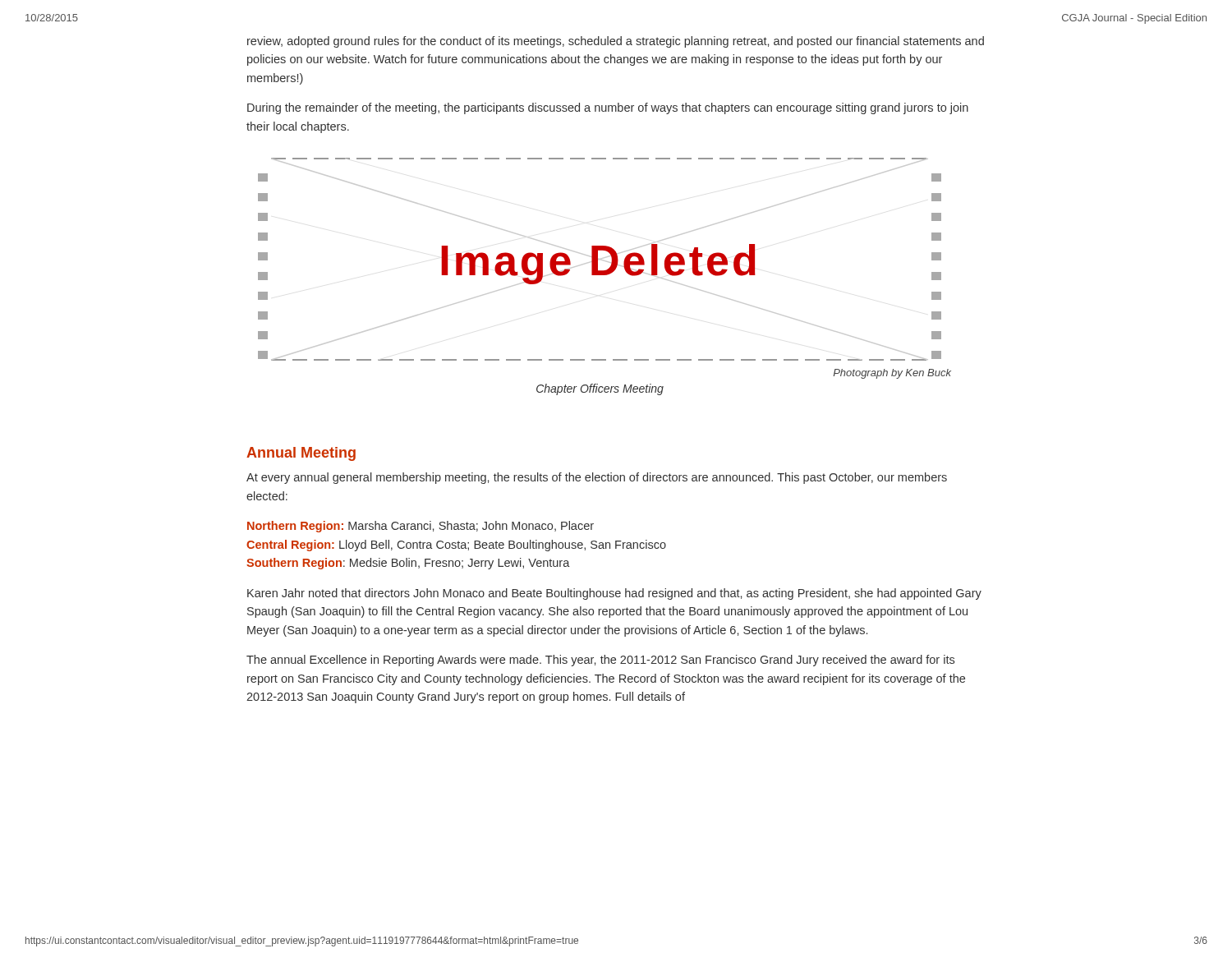
Task: Locate the text block that says "Karen Jahr noted that directors John Monaco"
Action: 614,611
